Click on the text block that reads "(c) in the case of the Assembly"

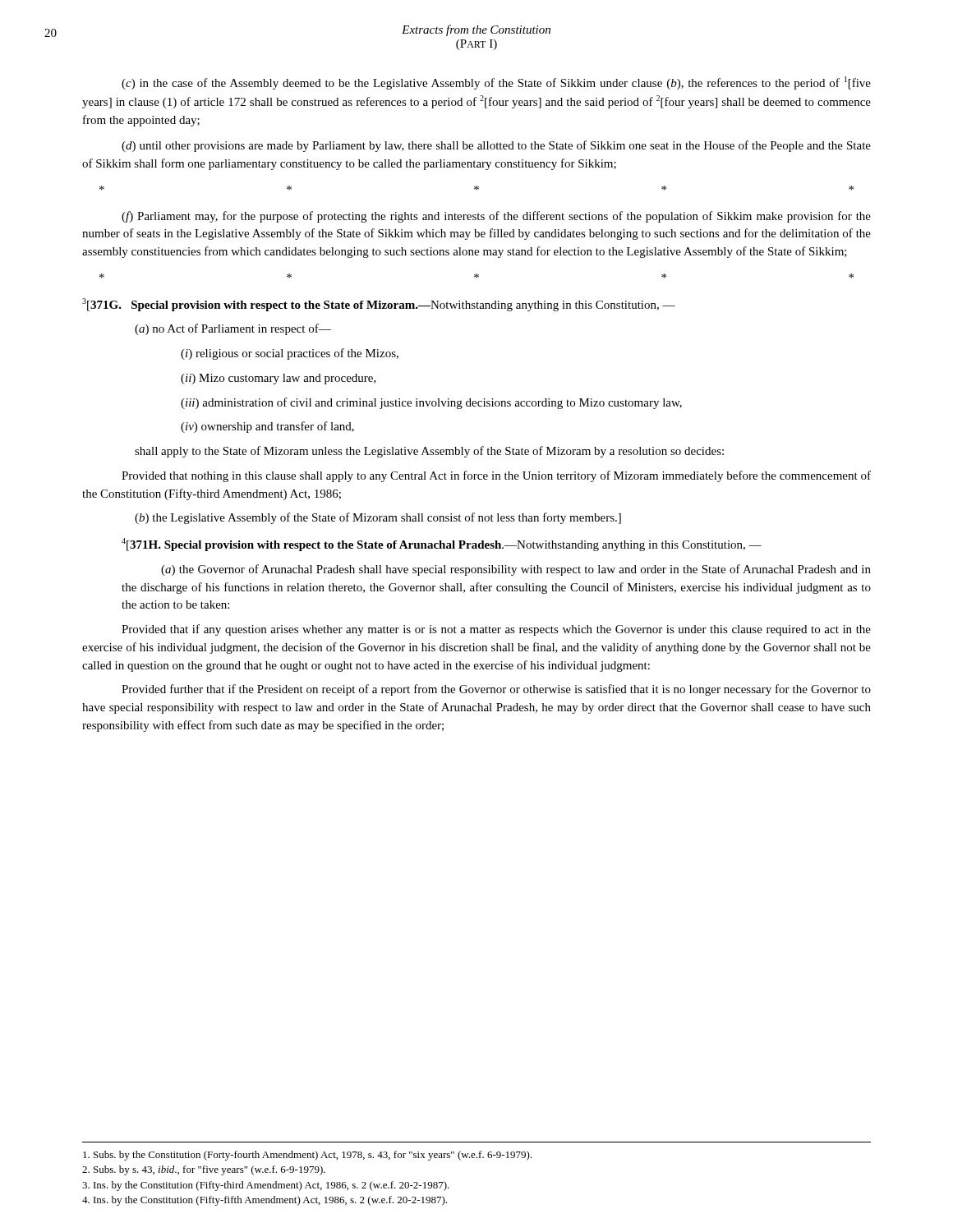pos(476,102)
